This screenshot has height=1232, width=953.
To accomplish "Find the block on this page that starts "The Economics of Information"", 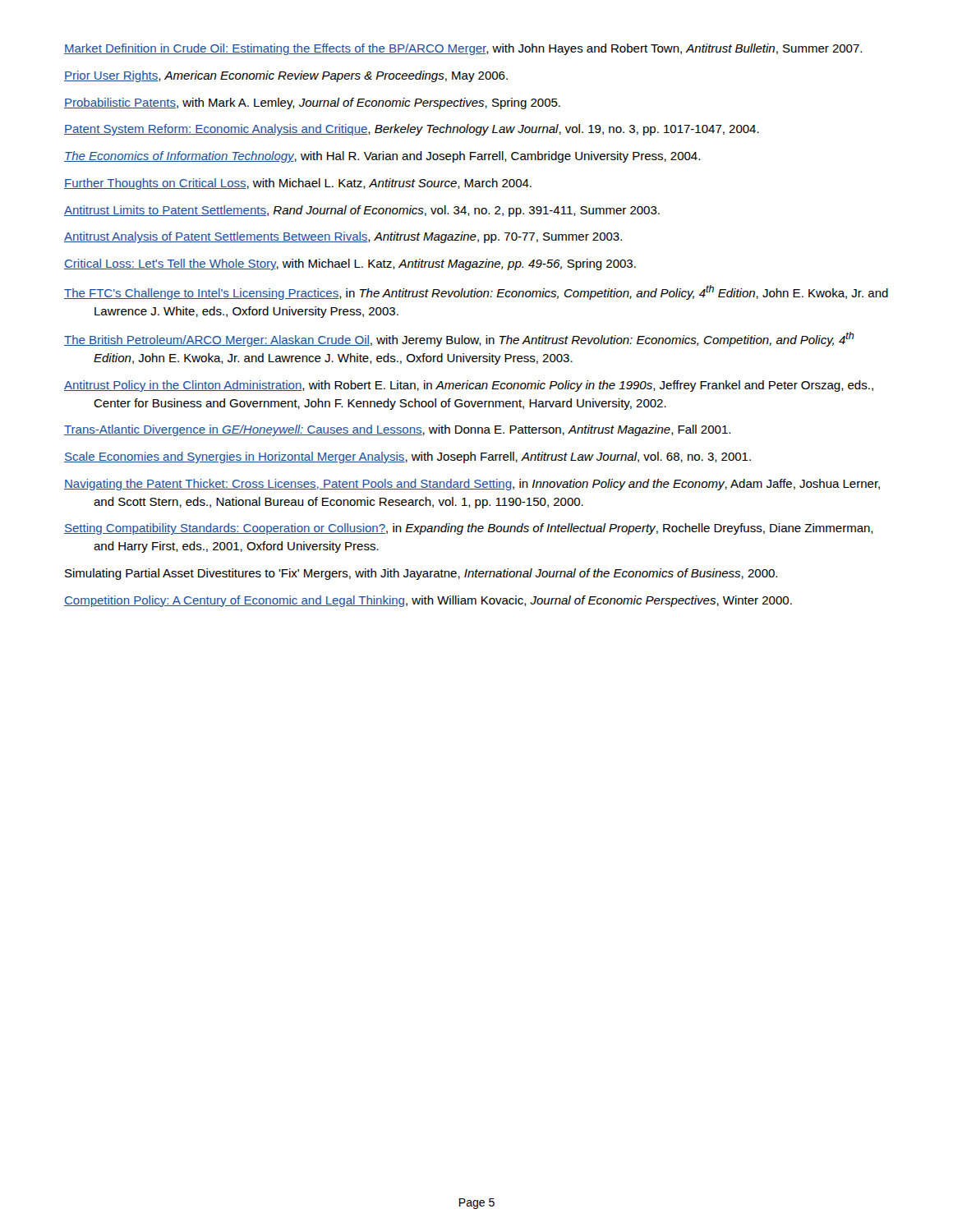I will tap(476, 156).
